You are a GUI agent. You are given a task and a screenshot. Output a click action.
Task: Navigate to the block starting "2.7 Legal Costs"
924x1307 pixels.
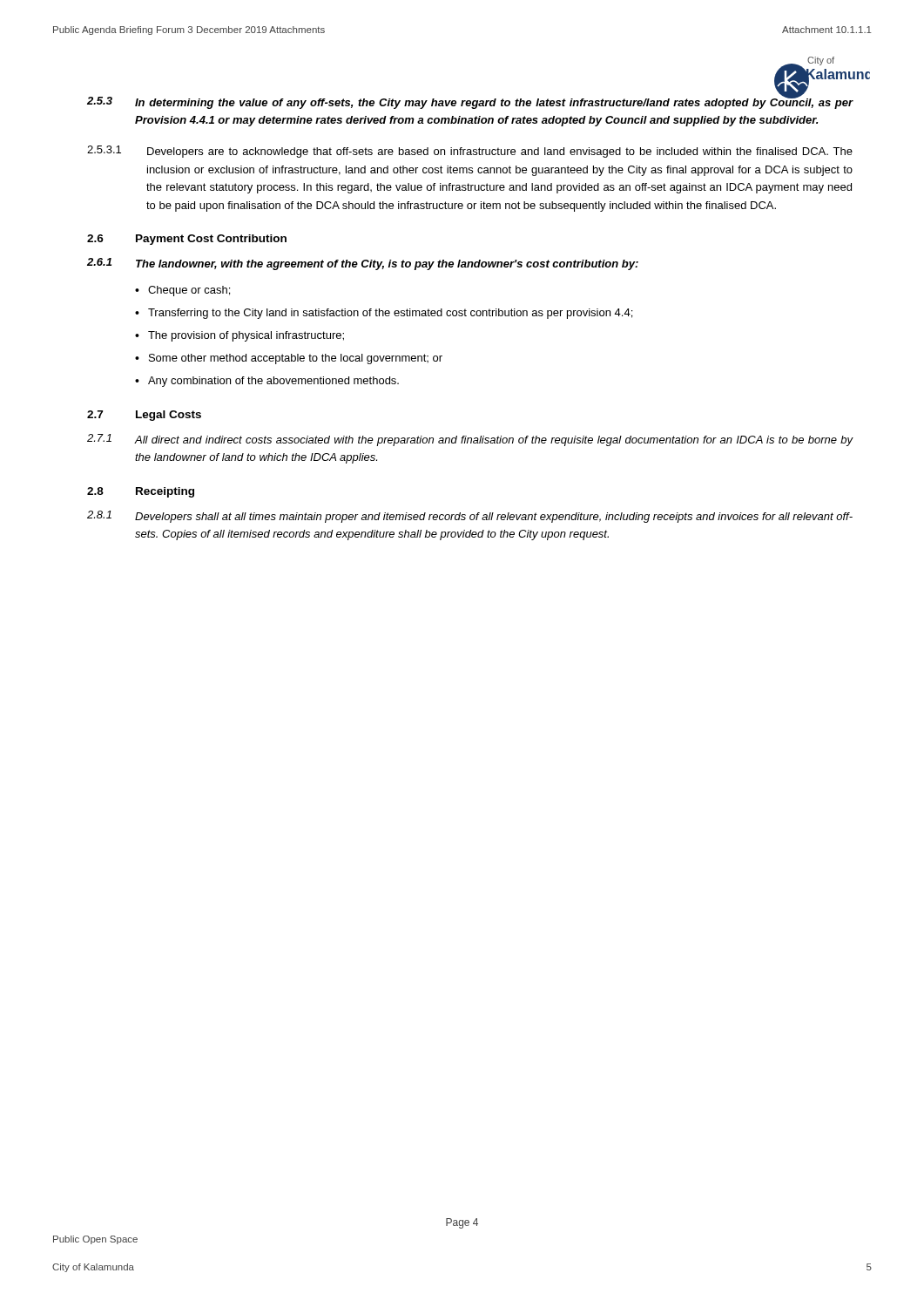coord(144,414)
